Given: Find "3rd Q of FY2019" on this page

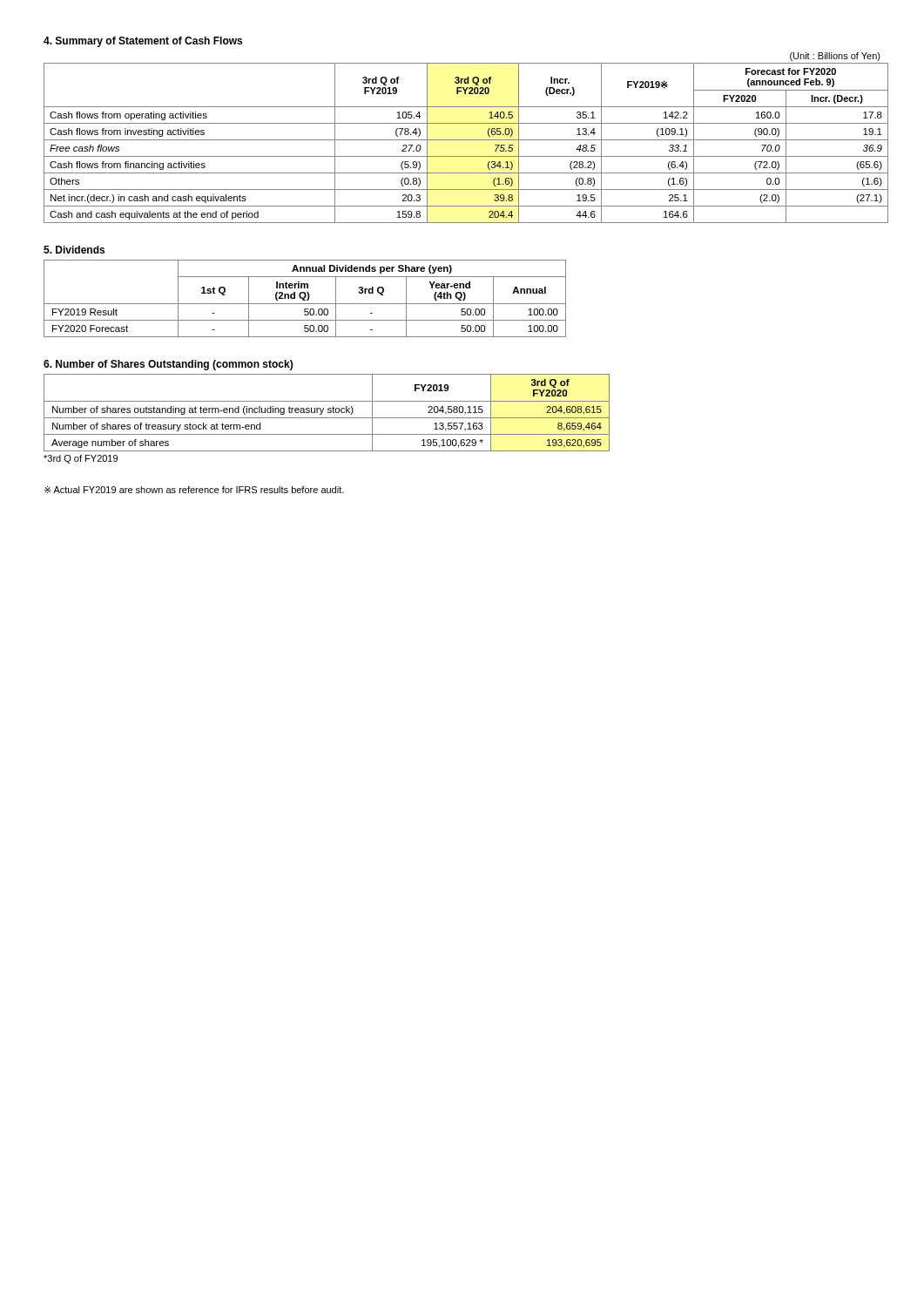Looking at the screenshot, I should click(81, 458).
